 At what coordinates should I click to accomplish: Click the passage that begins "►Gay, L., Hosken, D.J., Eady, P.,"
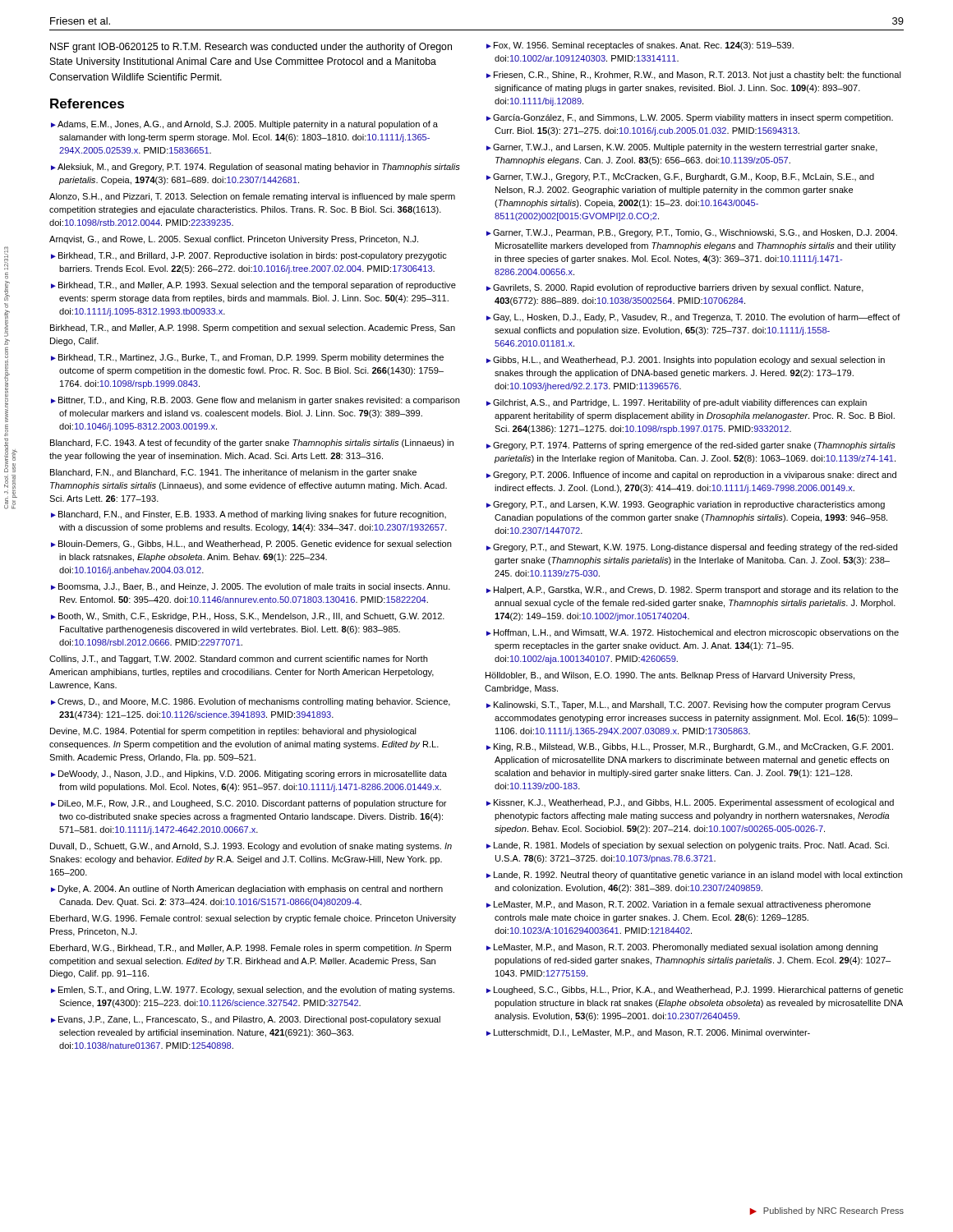[x=692, y=330]
